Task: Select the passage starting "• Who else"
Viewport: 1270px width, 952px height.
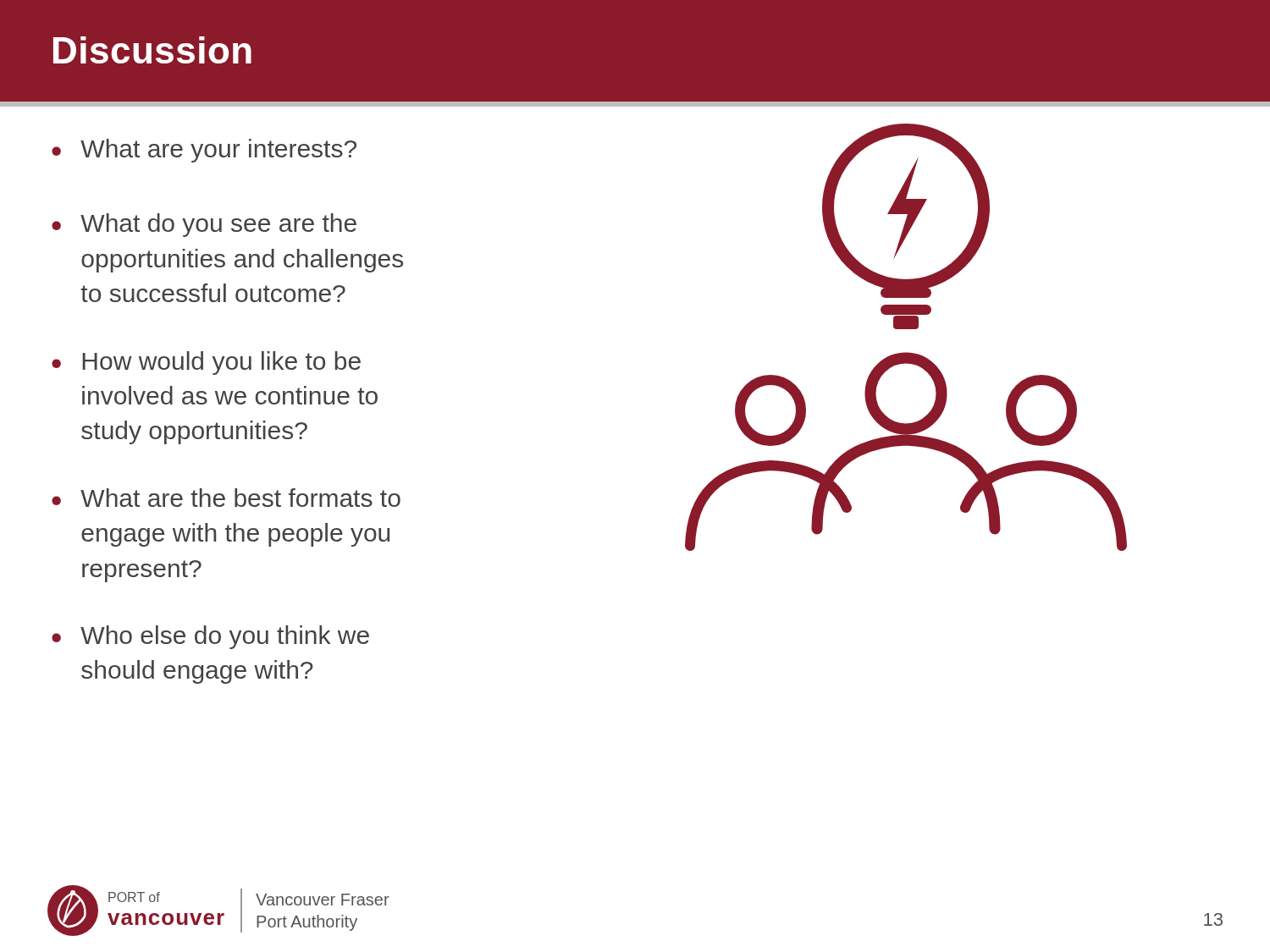Action: click(210, 653)
